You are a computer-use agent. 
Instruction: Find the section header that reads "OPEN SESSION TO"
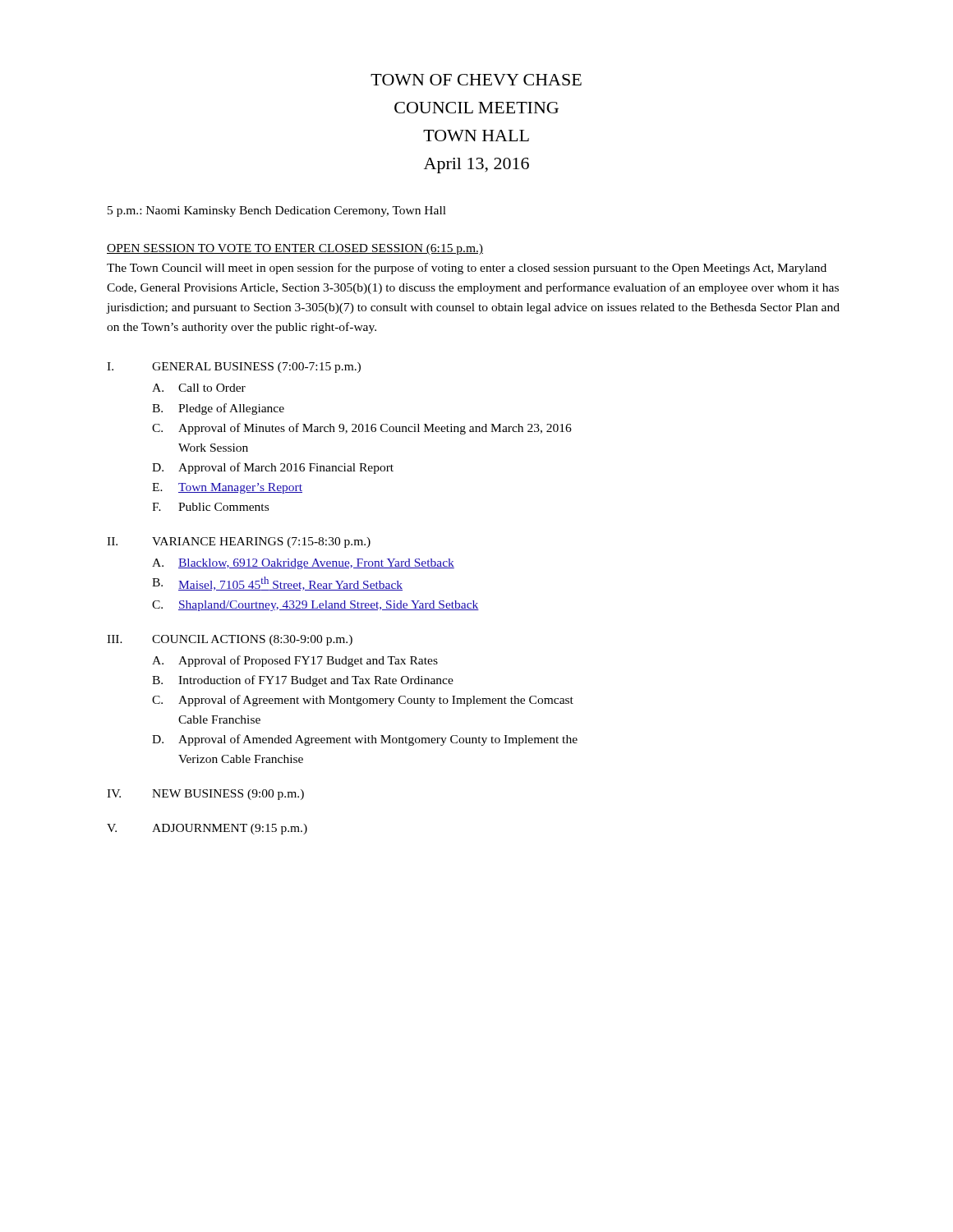pyautogui.click(x=295, y=248)
